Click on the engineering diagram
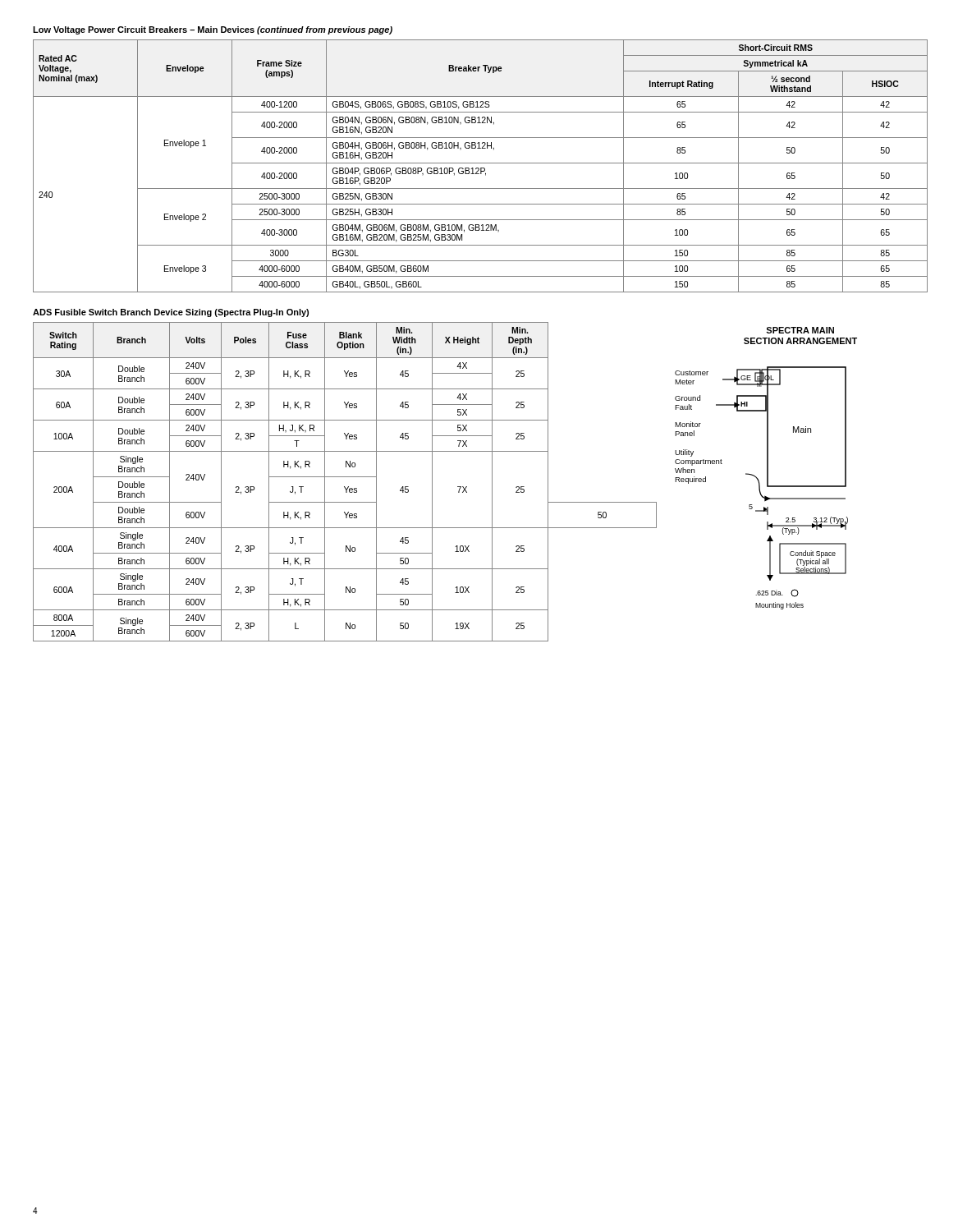 (x=800, y=471)
